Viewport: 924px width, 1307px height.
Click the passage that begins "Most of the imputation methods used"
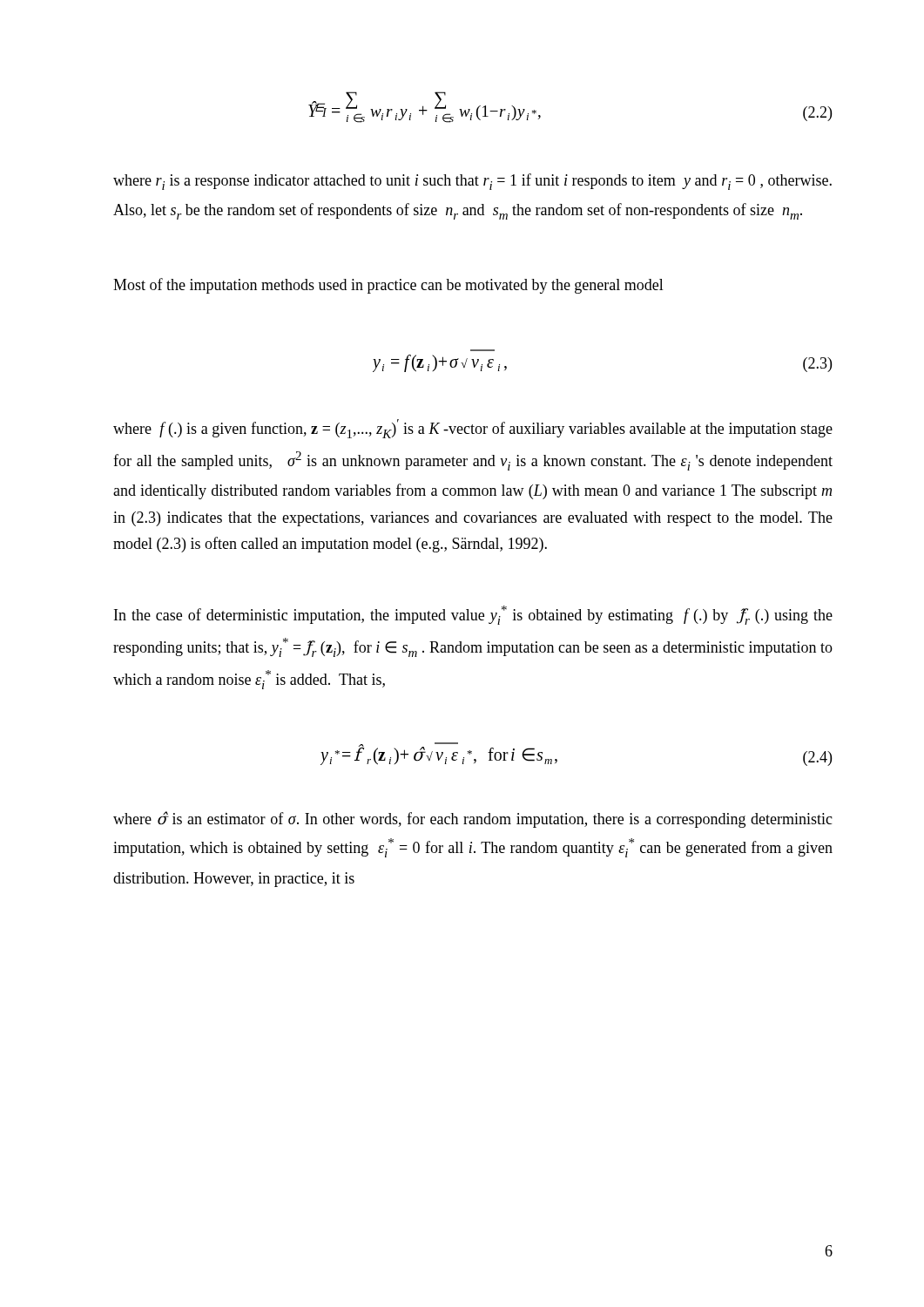[x=388, y=285]
